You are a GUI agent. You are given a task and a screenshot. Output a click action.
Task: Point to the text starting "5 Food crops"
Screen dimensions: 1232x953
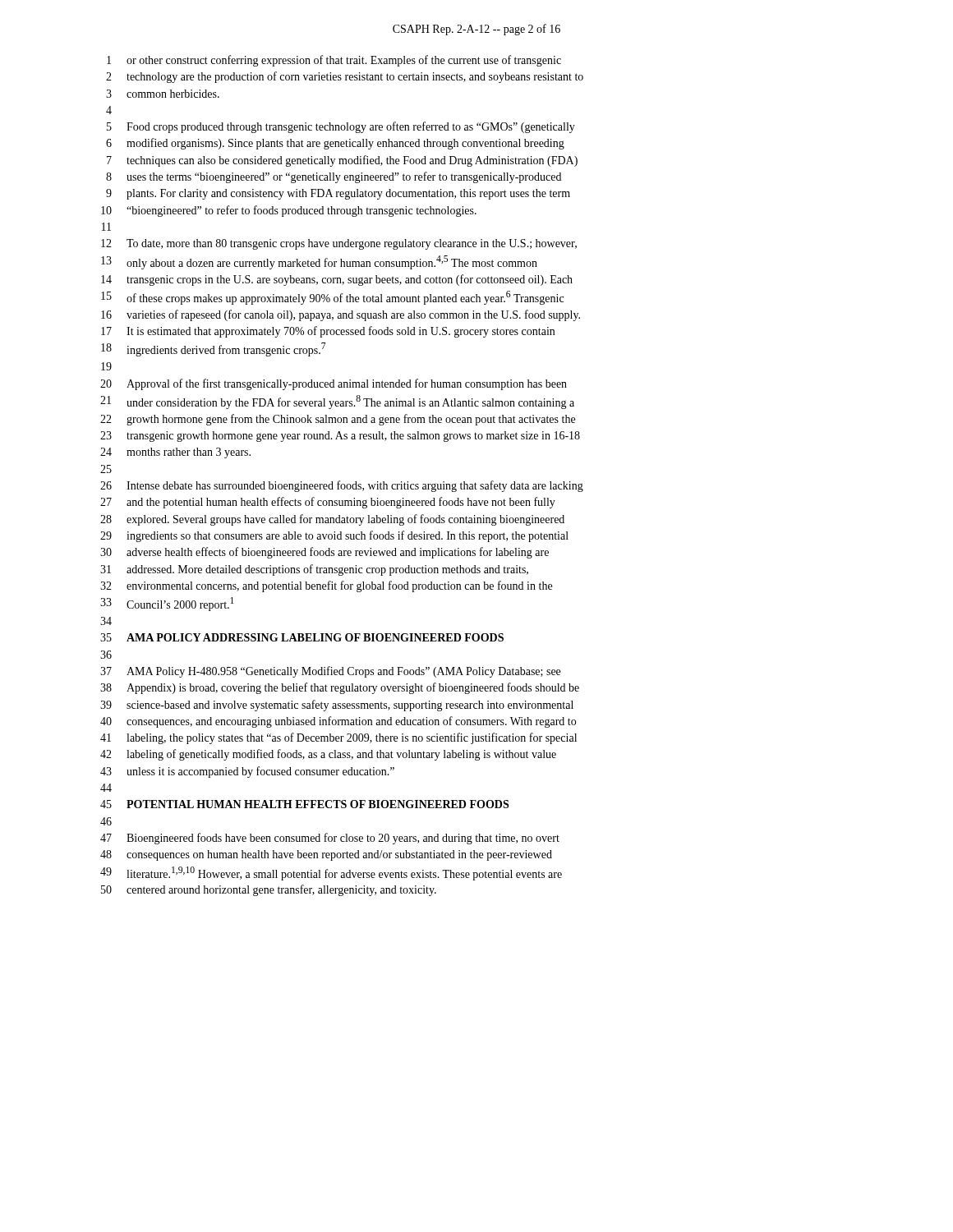tap(485, 128)
